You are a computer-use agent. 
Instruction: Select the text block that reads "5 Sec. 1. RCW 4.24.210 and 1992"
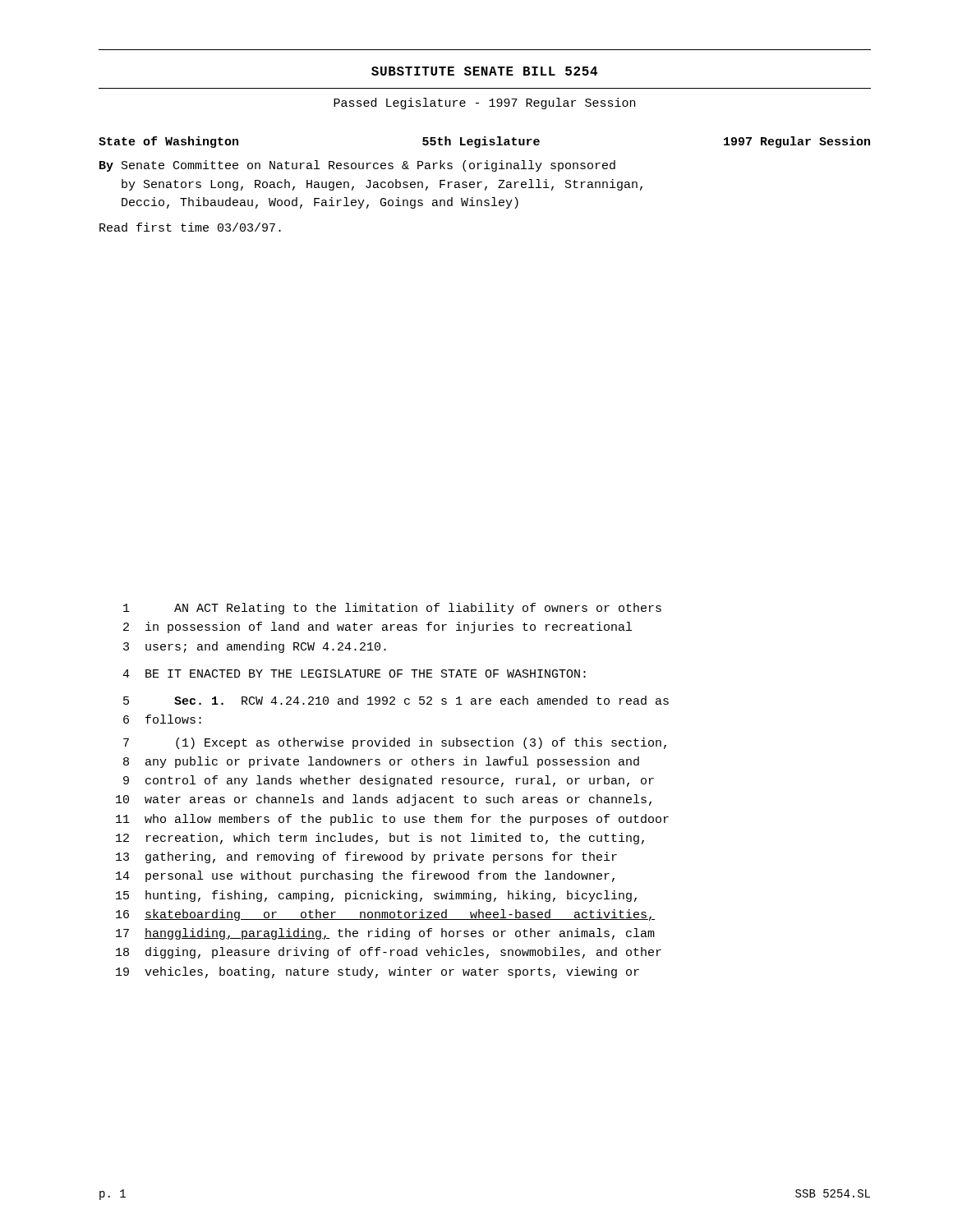pyautogui.click(x=485, y=711)
